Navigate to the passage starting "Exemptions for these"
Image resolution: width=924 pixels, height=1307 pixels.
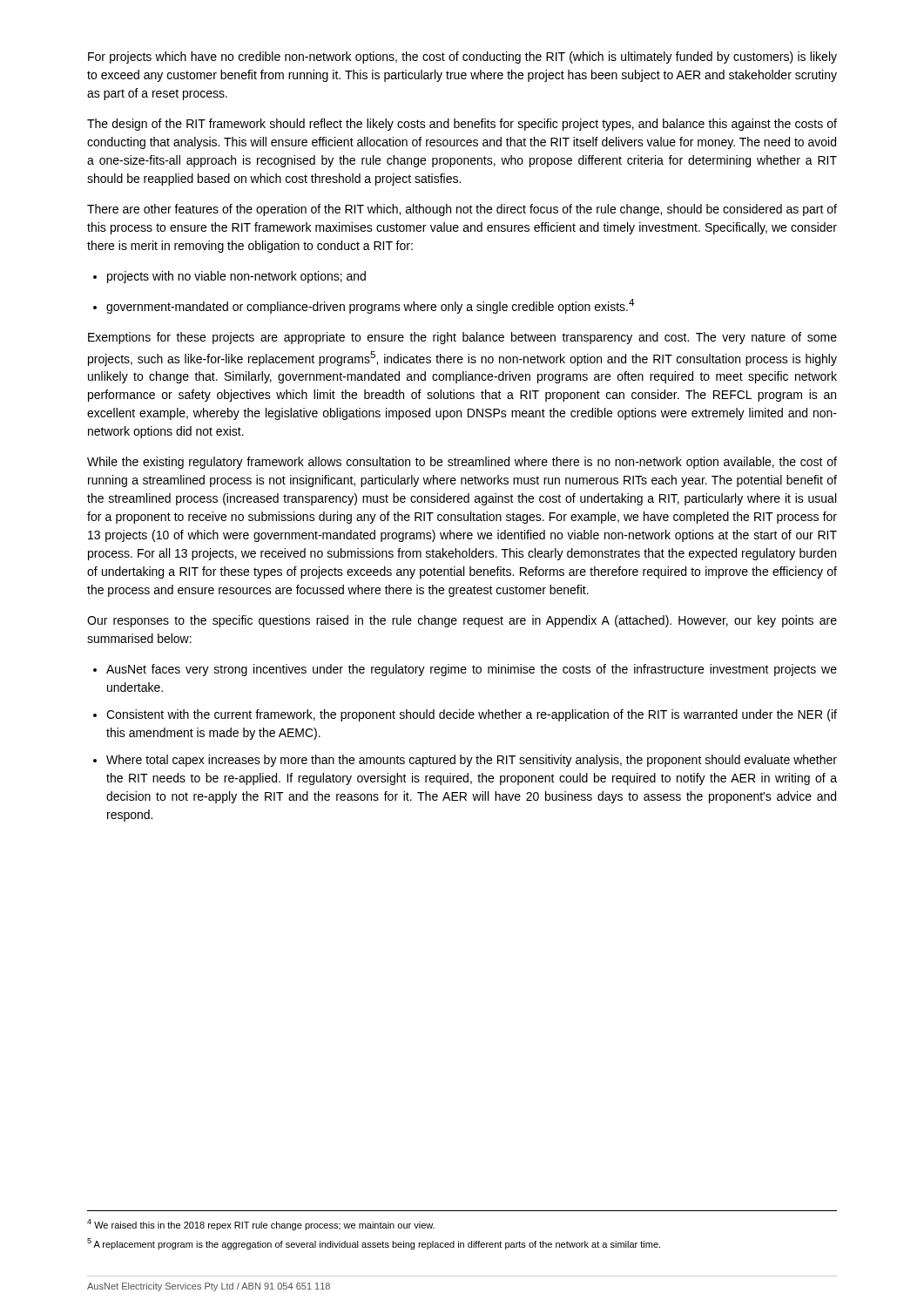click(462, 385)
